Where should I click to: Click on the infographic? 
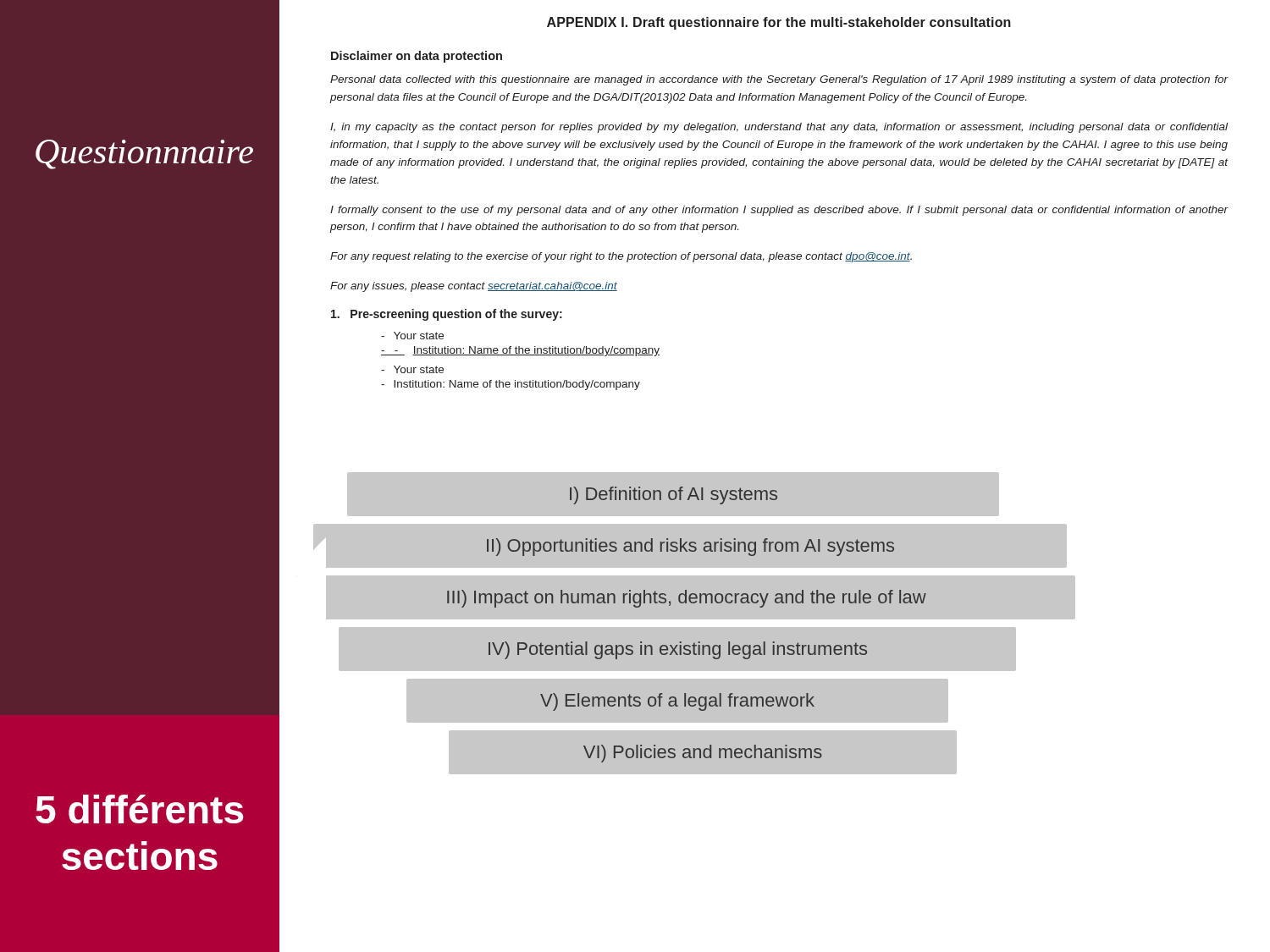point(766,627)
